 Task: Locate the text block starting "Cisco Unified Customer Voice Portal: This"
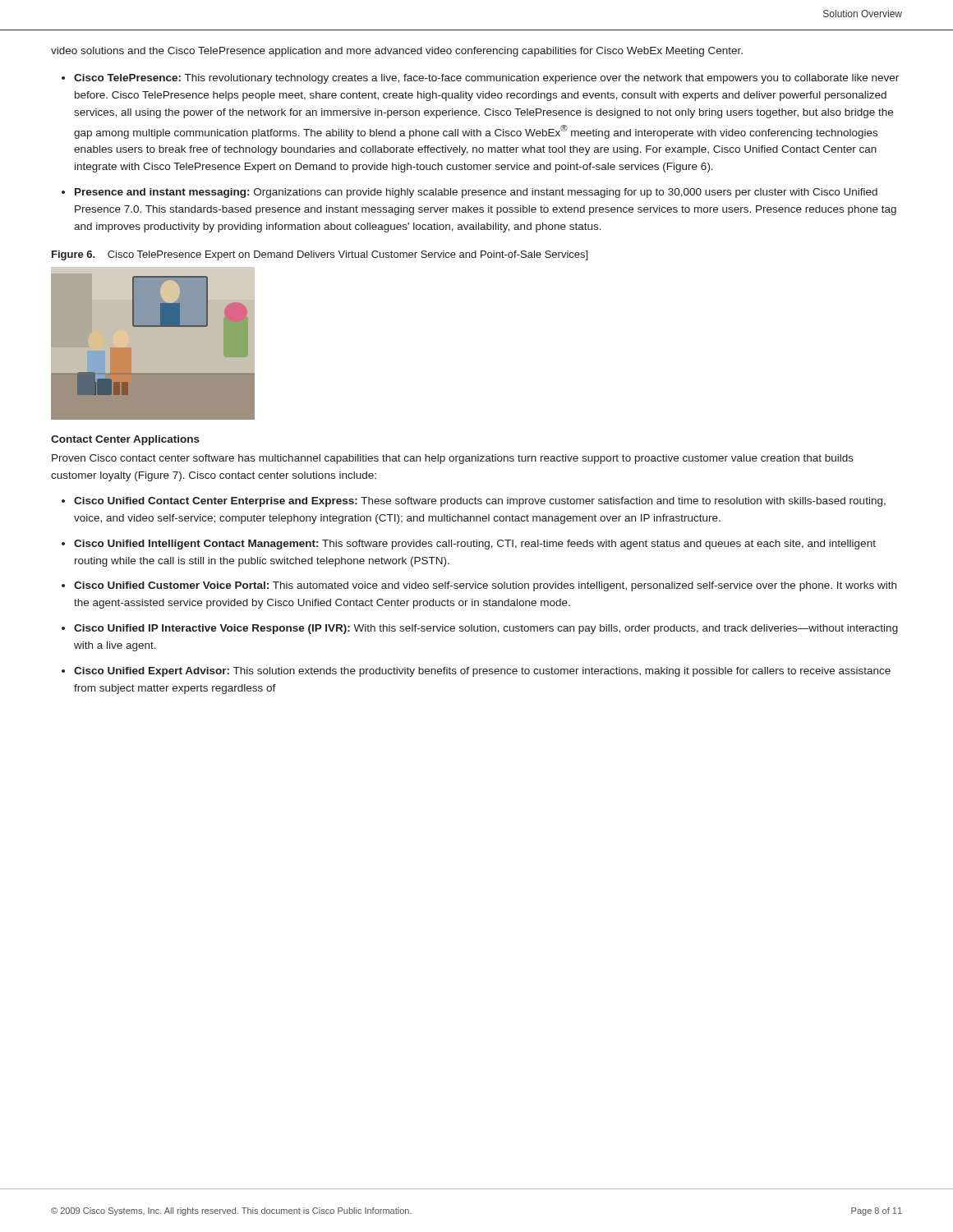pyautogui.click(x=486, y=594)
